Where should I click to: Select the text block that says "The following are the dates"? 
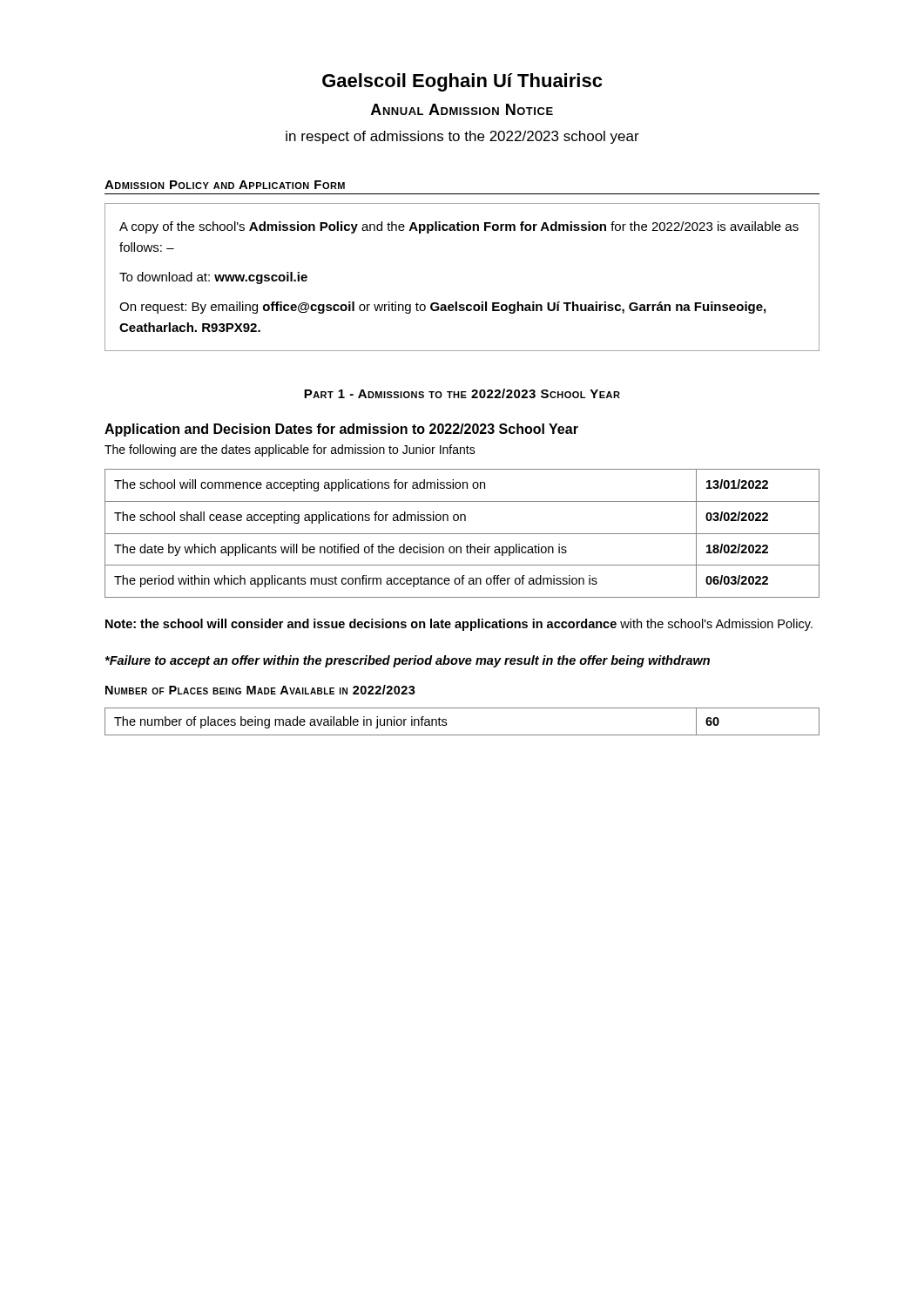[x=290, y=450]
